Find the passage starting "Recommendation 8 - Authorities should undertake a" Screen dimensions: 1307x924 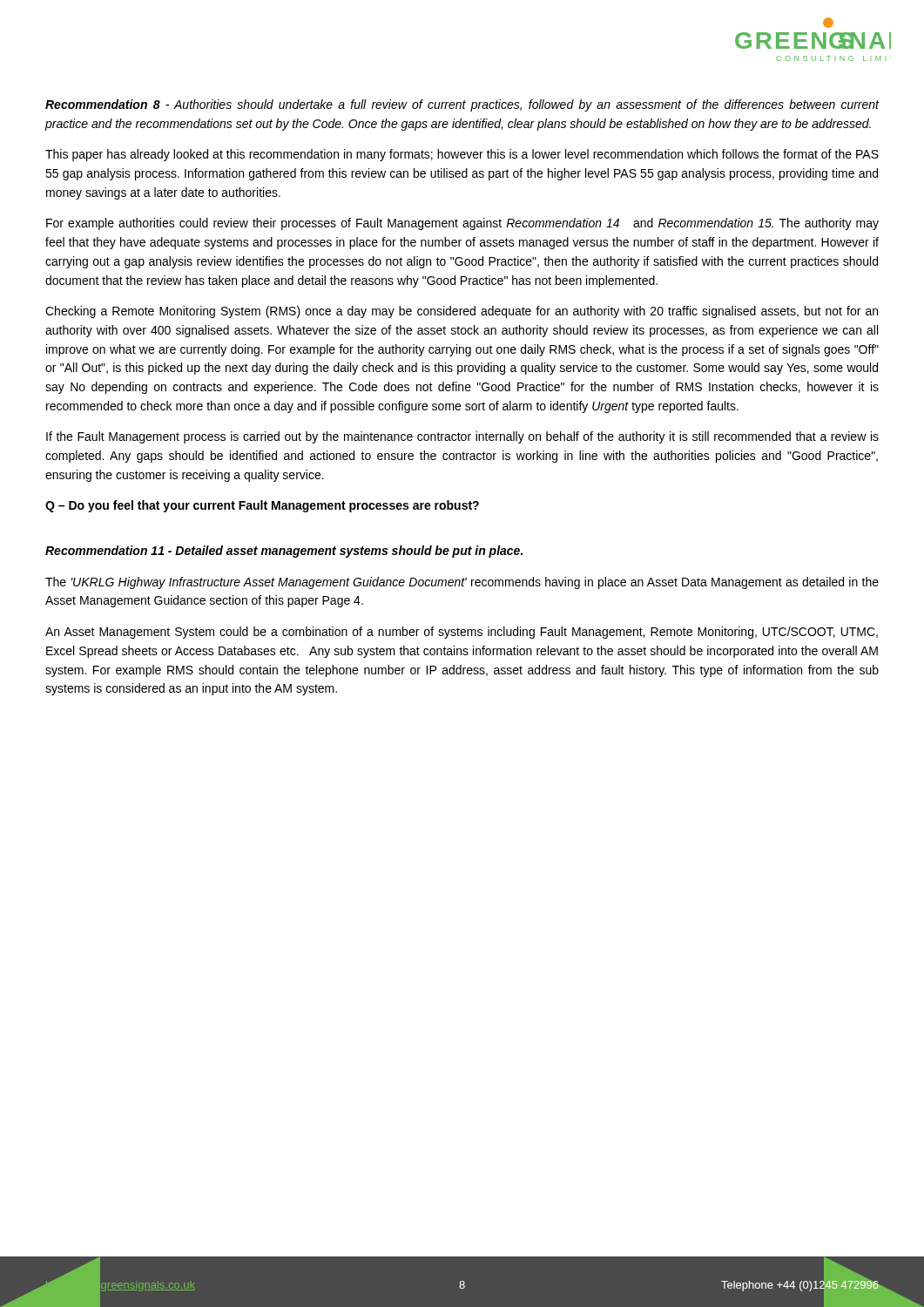[x=462, y=115]
